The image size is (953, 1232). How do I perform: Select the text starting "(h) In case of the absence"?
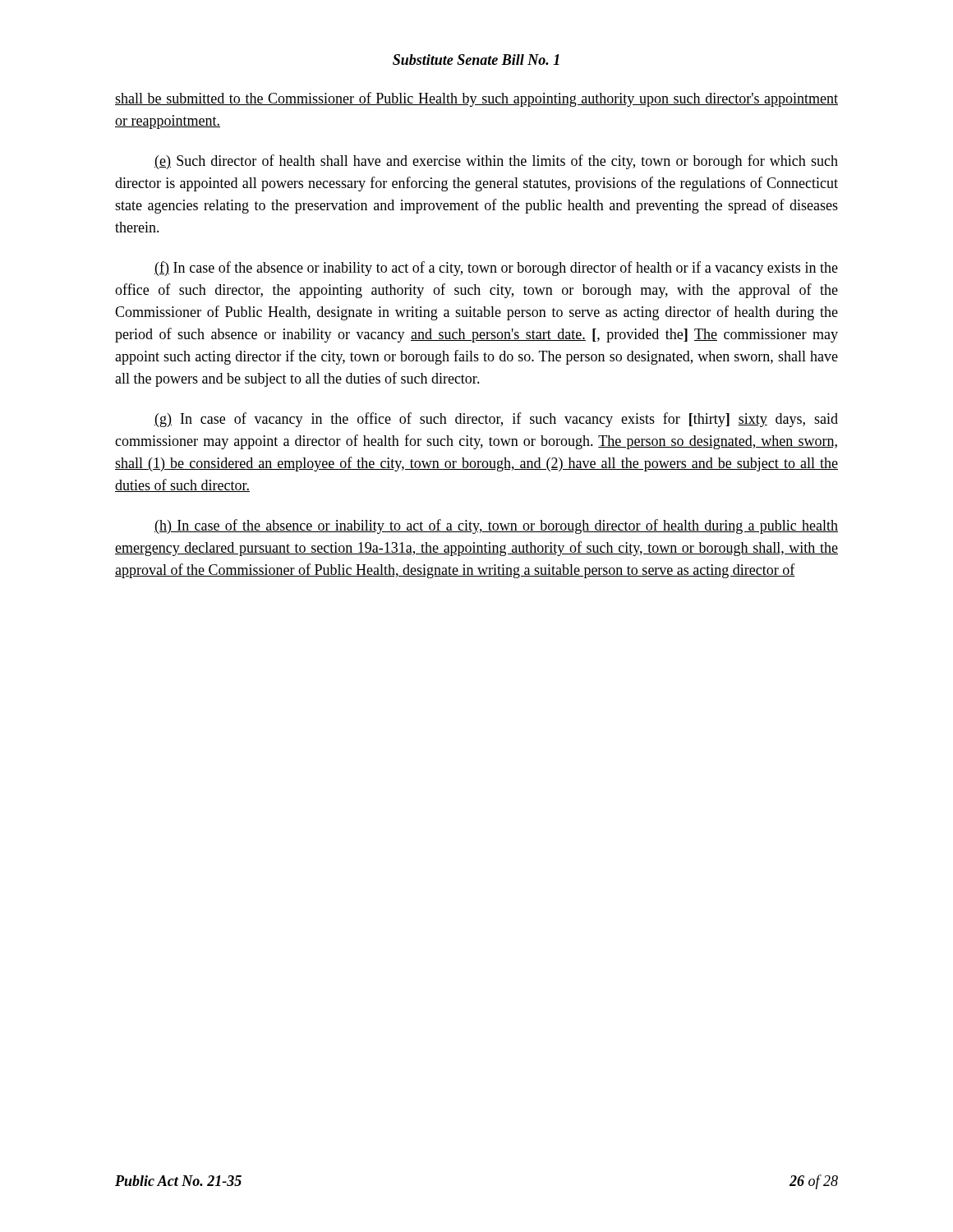(x=476, y=548)
